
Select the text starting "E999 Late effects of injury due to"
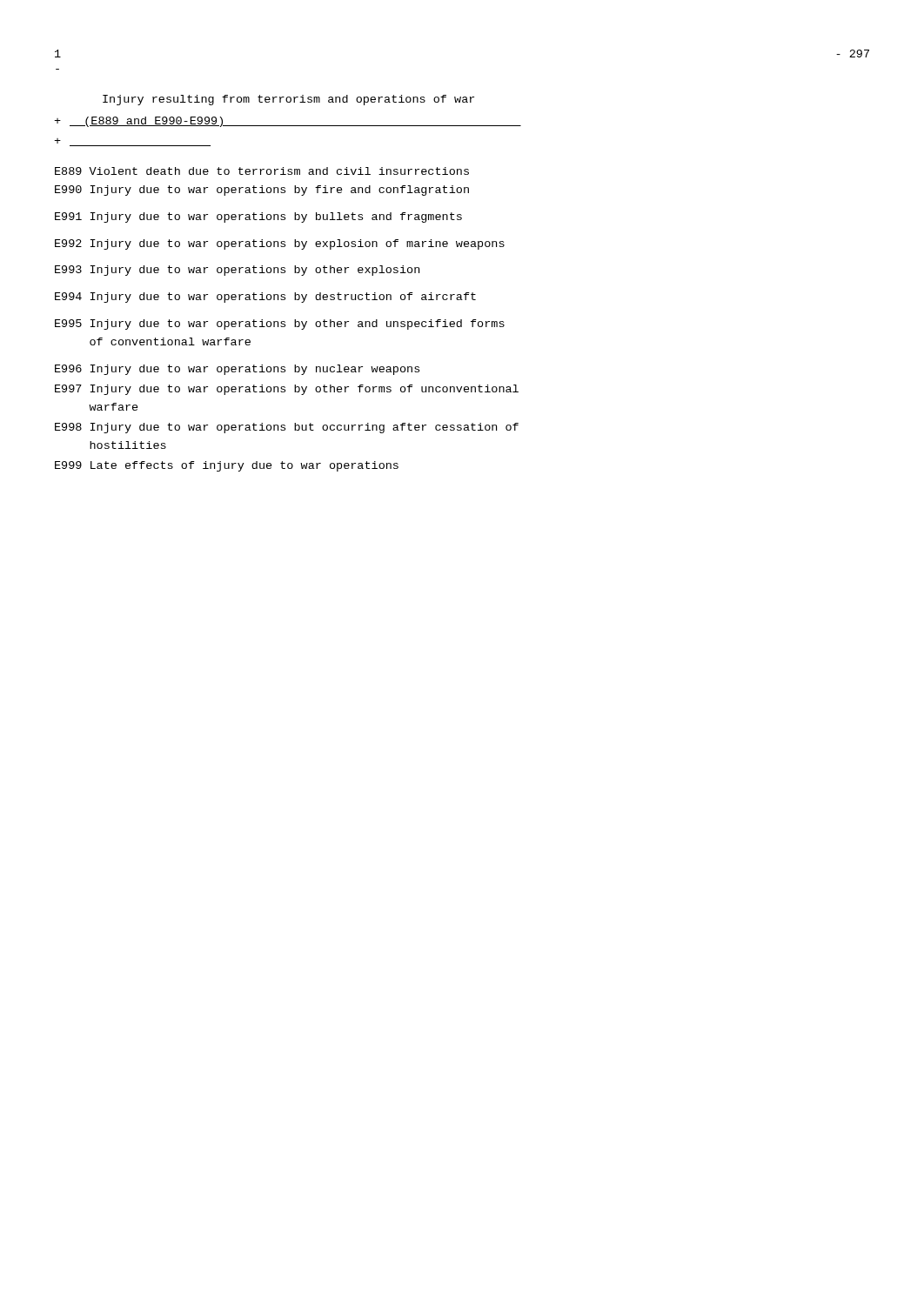pos(227,466)
